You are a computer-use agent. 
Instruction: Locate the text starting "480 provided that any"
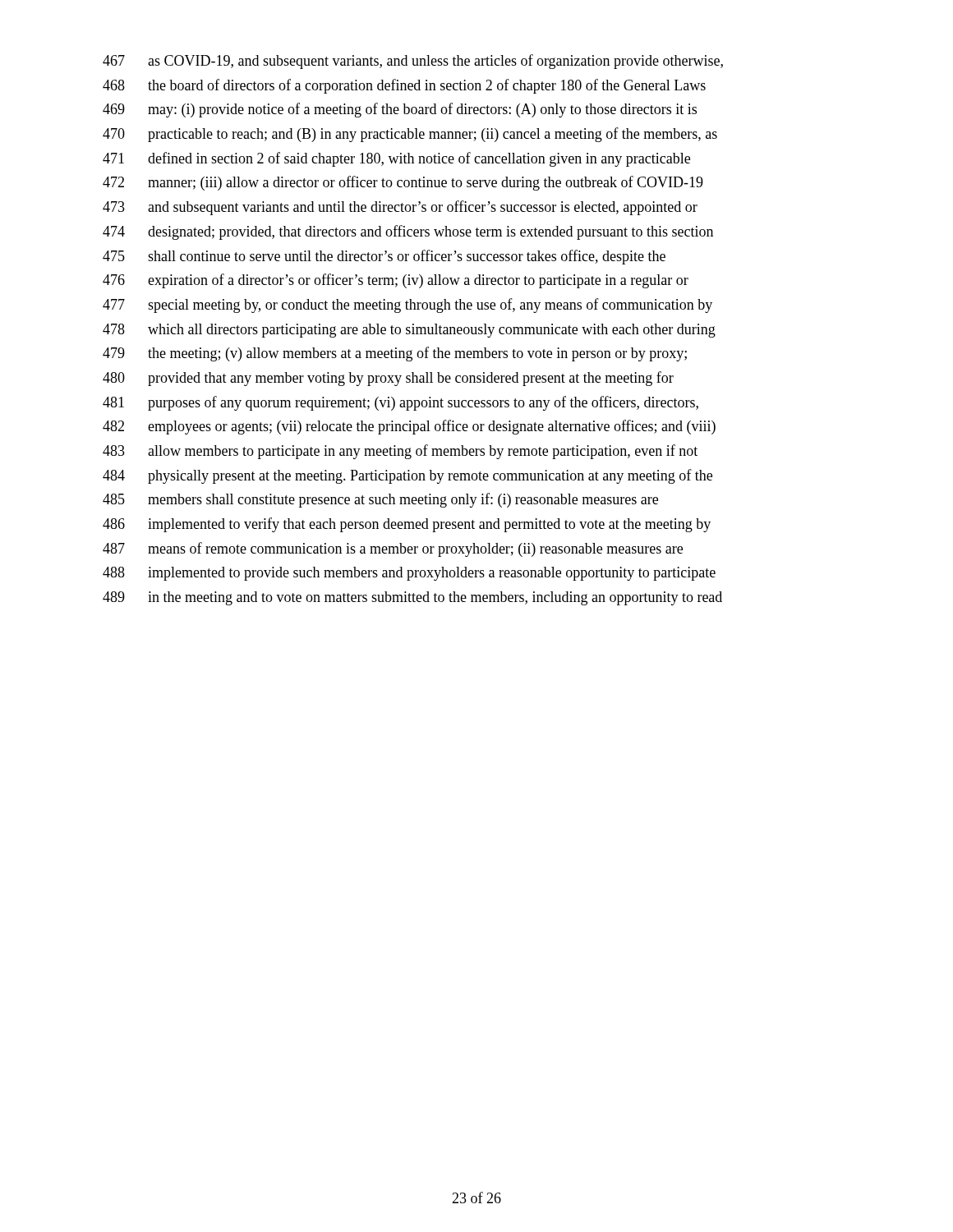point(485,378)
